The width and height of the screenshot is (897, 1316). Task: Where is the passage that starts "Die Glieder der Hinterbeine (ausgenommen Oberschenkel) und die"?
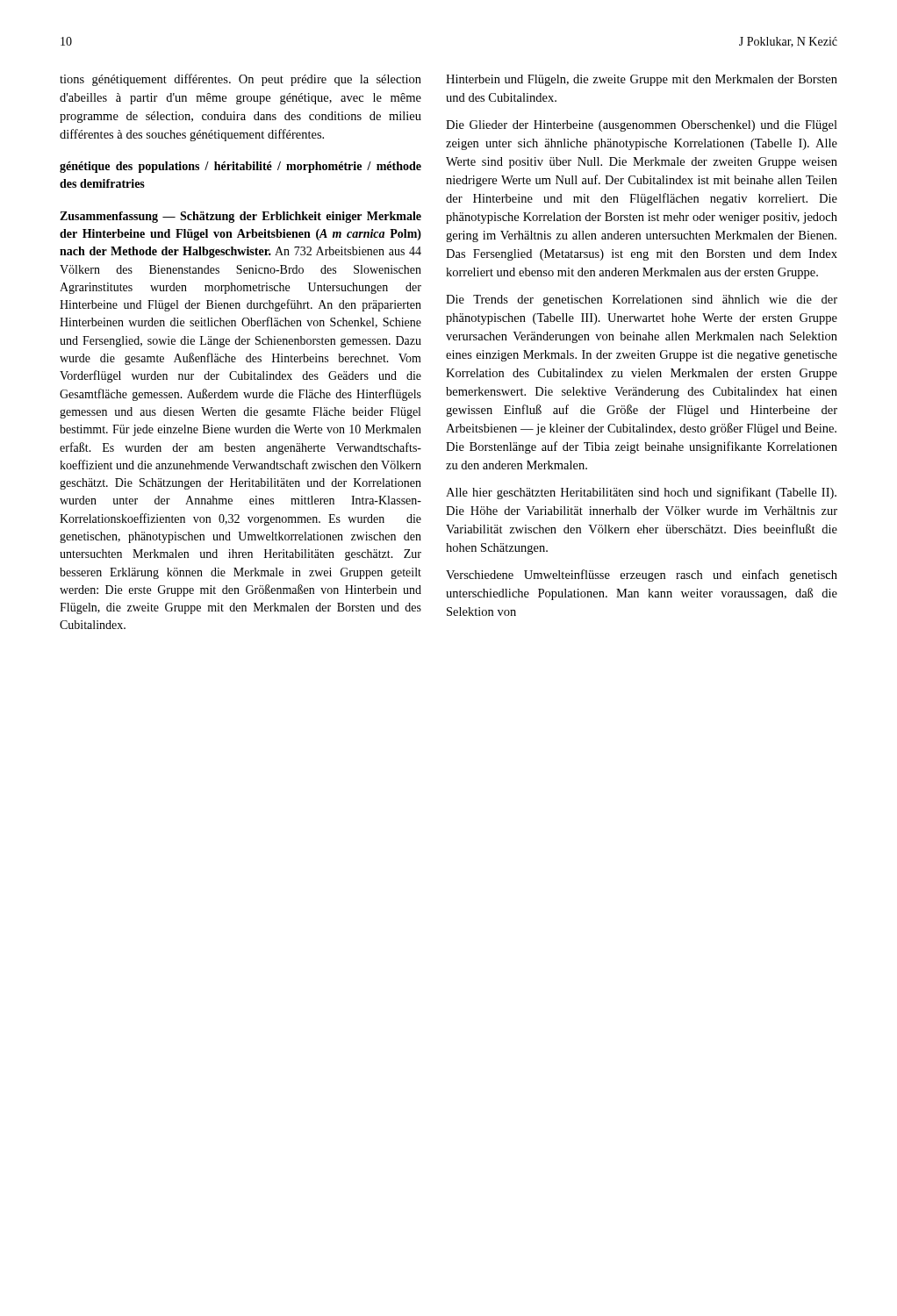[642, 199]
